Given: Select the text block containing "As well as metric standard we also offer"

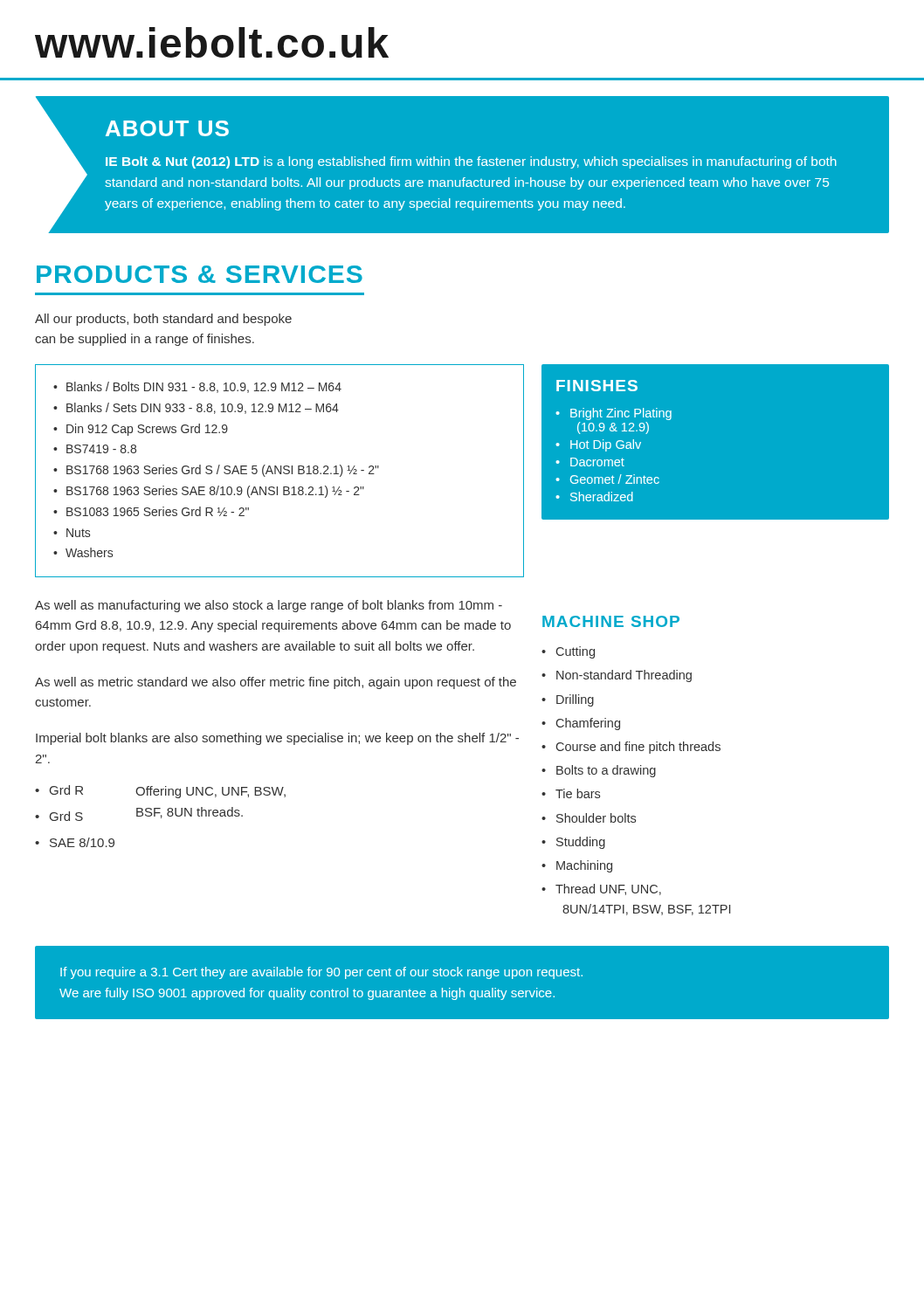Looking at the screenshot, I should pyautogui.click(x=276, y=692).
